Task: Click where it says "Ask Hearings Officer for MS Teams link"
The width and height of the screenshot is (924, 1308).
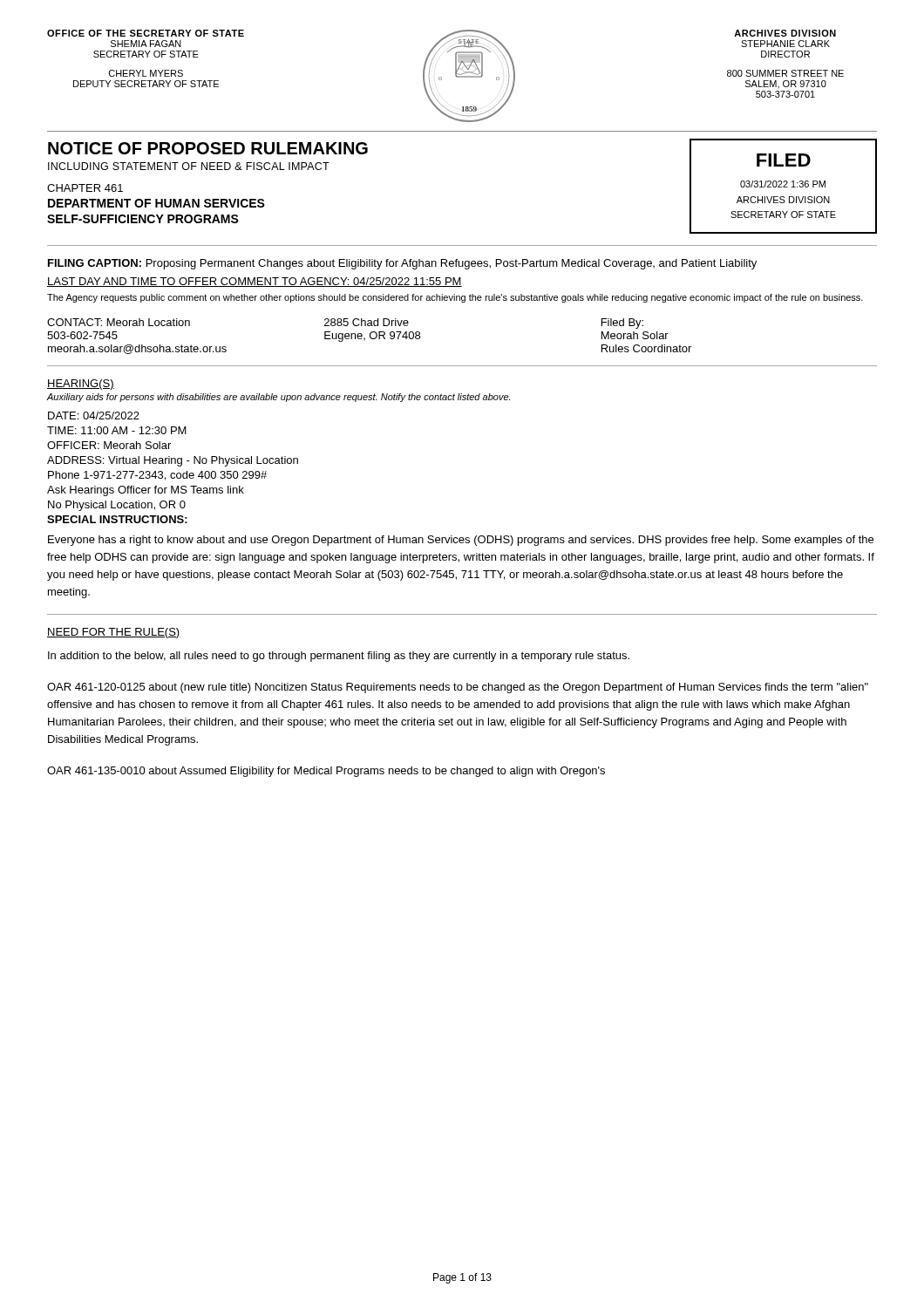Action: [145, 490]
